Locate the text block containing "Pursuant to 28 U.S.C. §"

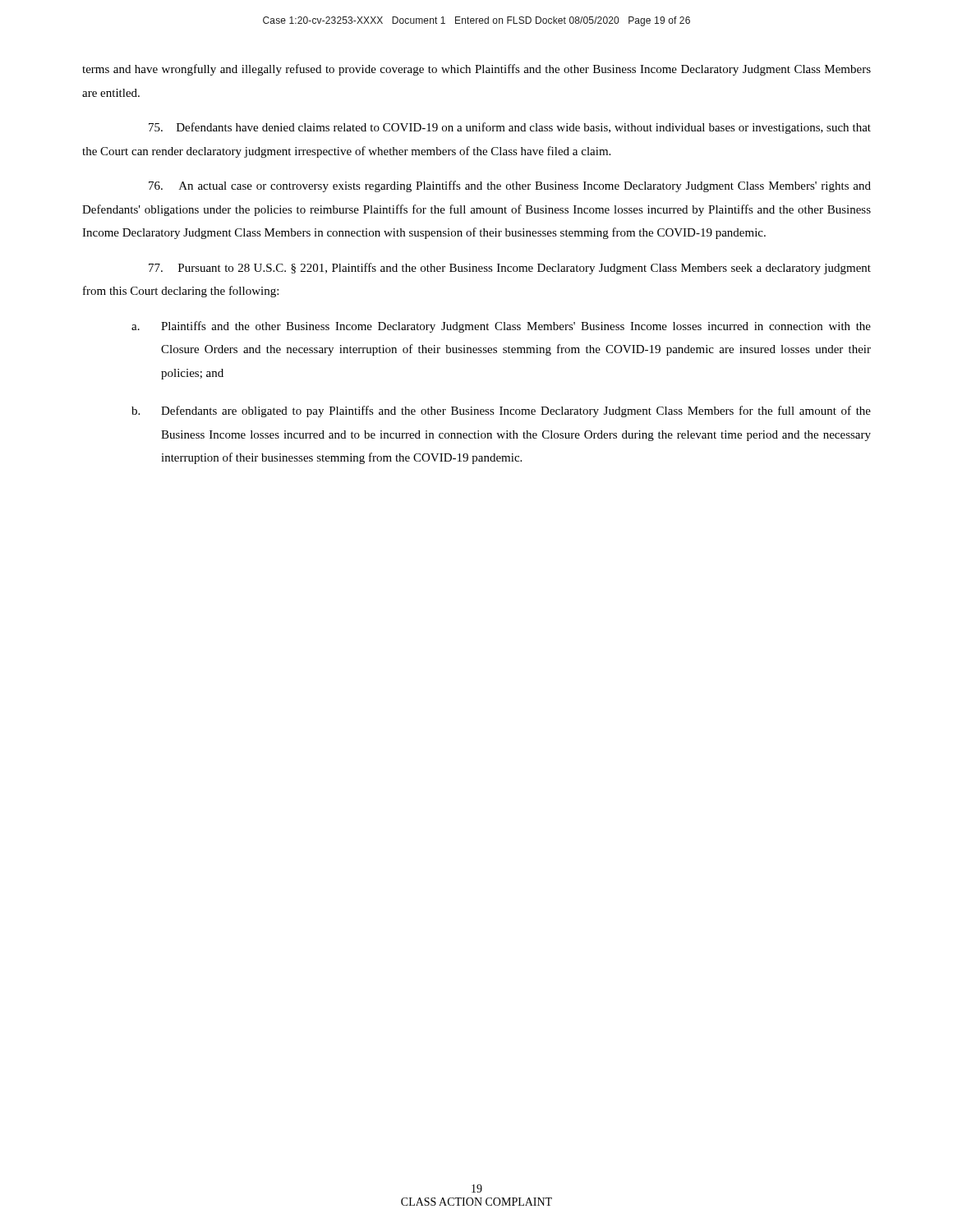click(476, 279)
